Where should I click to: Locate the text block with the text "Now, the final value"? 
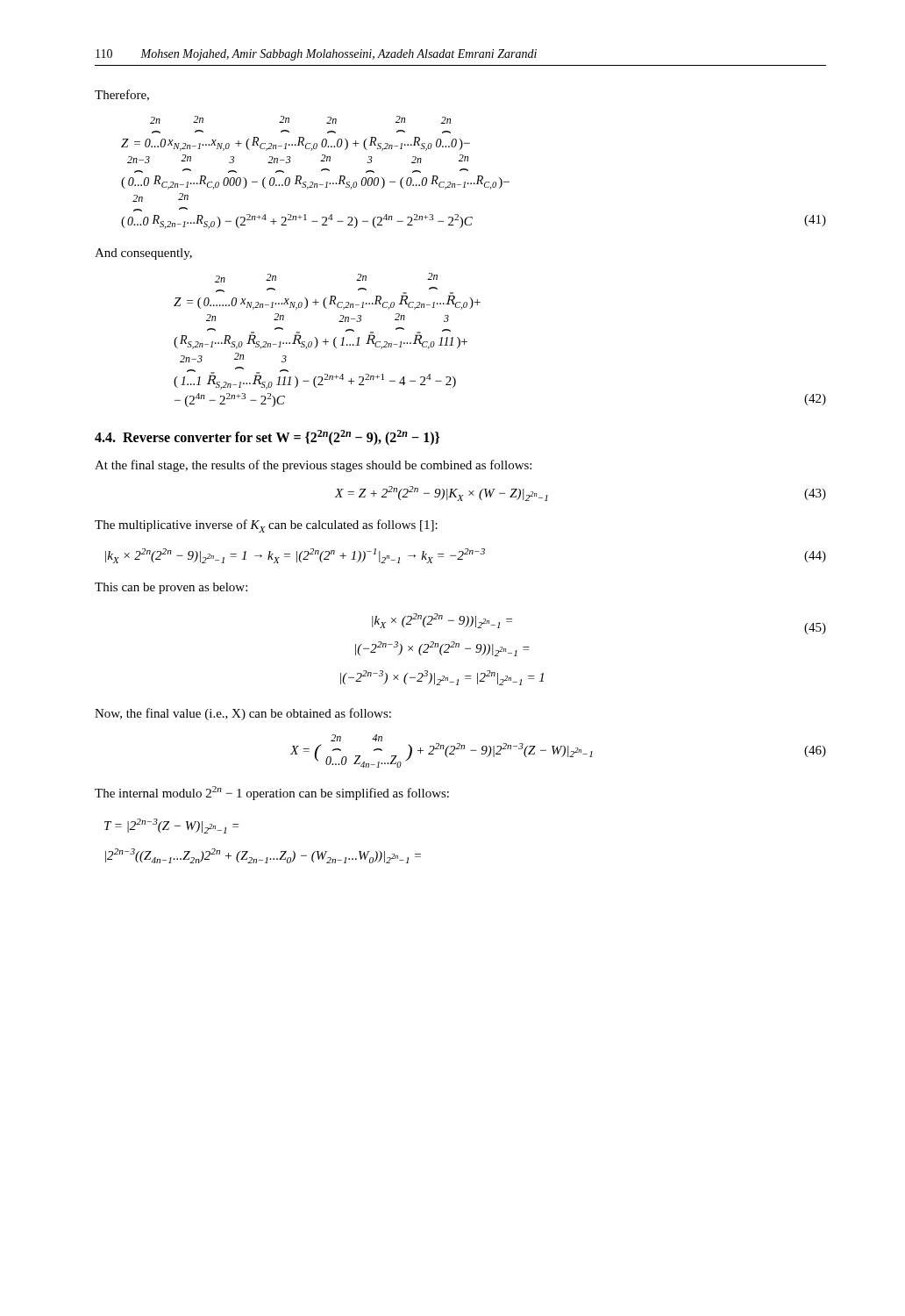[243, 713]
